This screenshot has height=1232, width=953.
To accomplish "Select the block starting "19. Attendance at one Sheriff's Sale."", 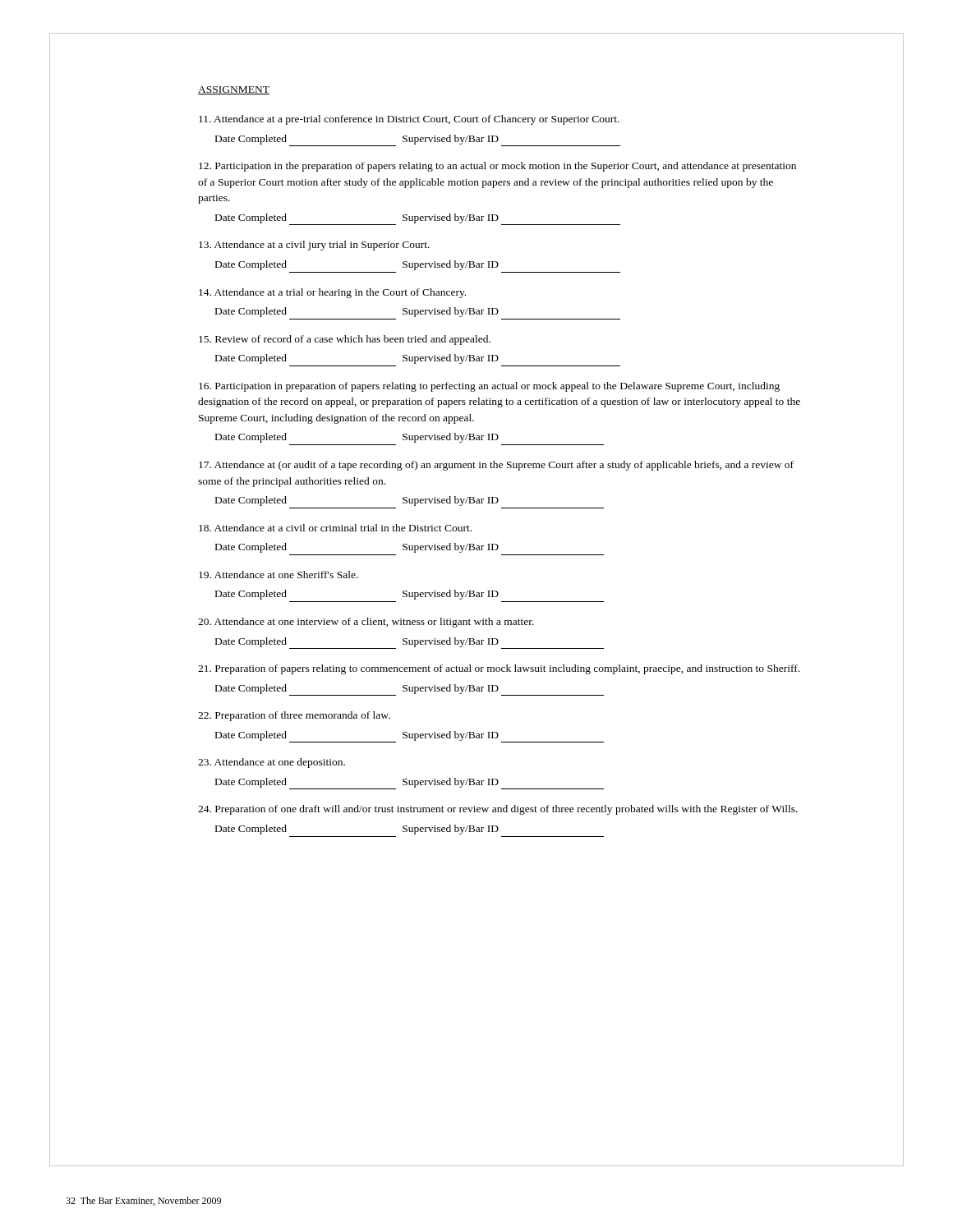I will pos(501,584).
